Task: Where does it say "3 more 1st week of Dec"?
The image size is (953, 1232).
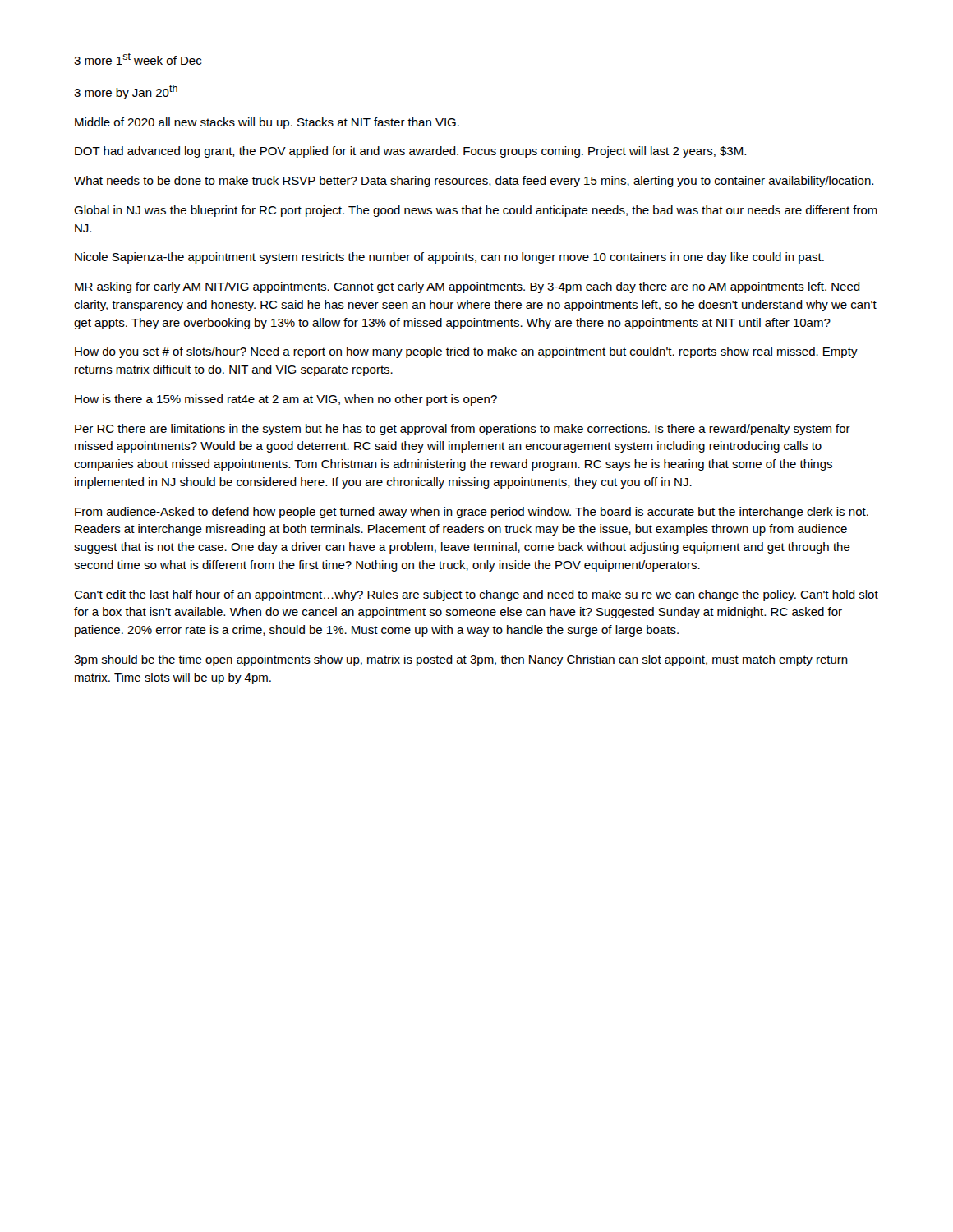Action: point(138,59)
